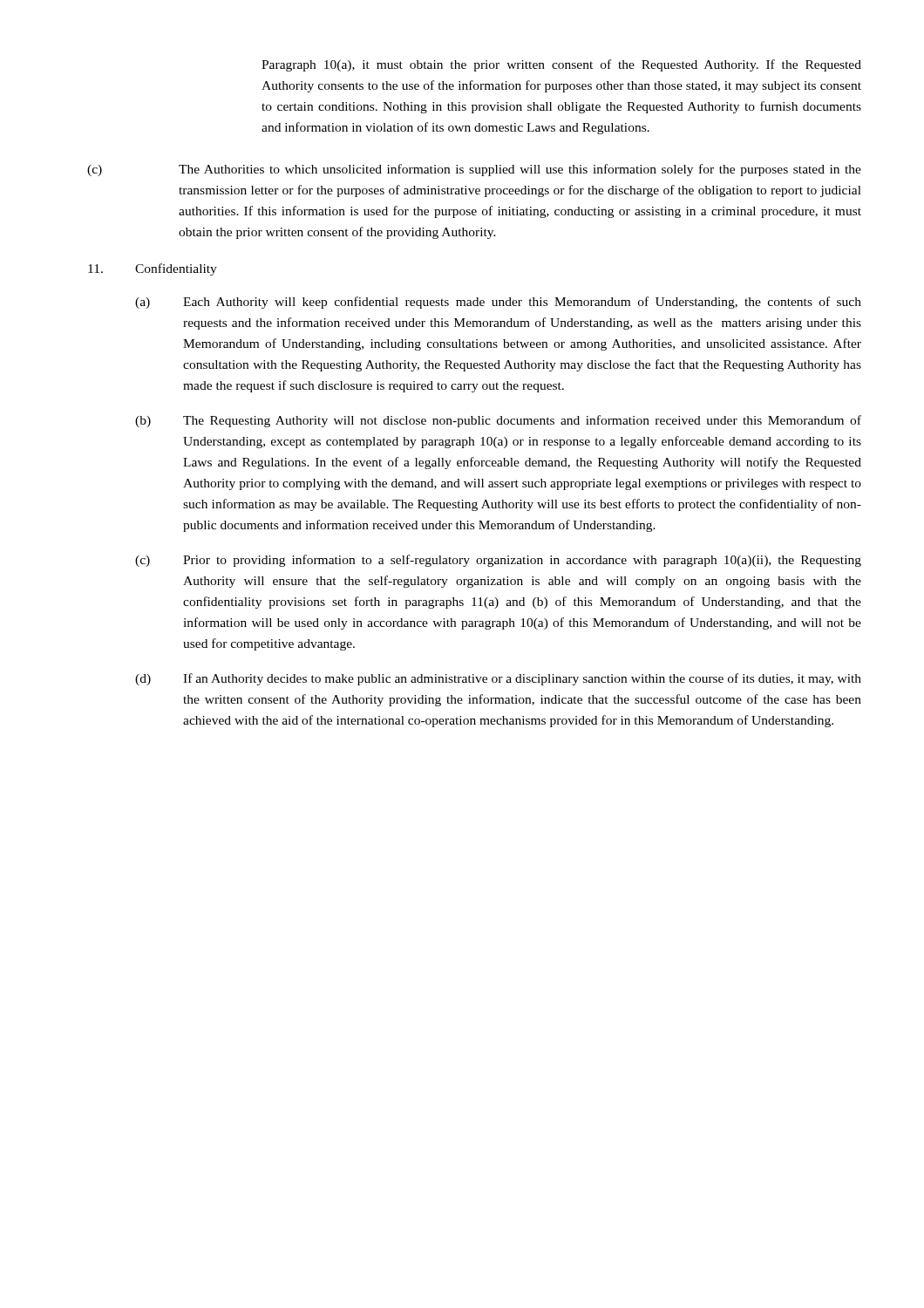
Task: Find the block on this page that starts "(c) The Authorities to which unsolicited information is"
Action: [474, 201]
